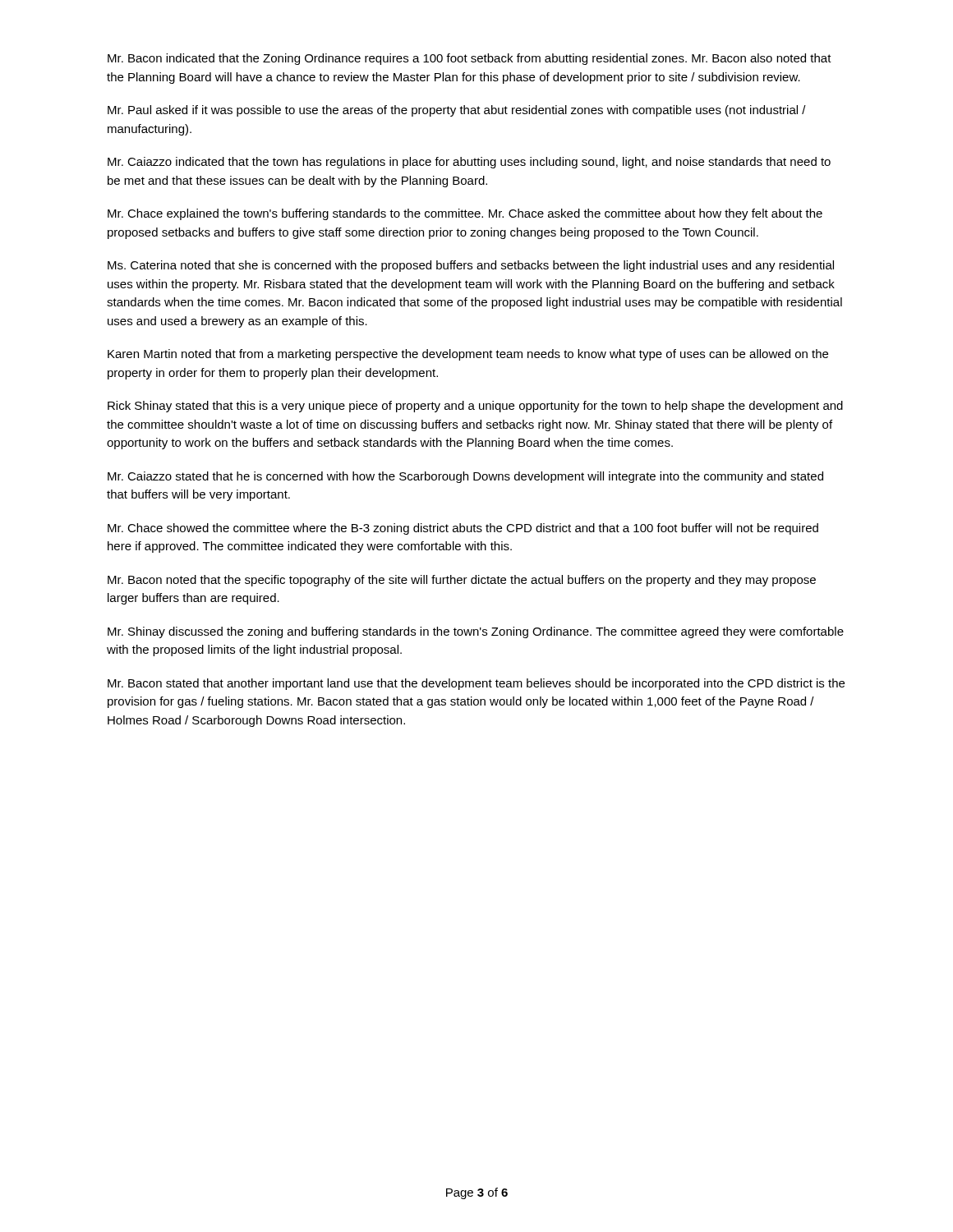Find the text block that reads "Mr. Paul asked if"

pyautogui.click(x=456, y=119)
